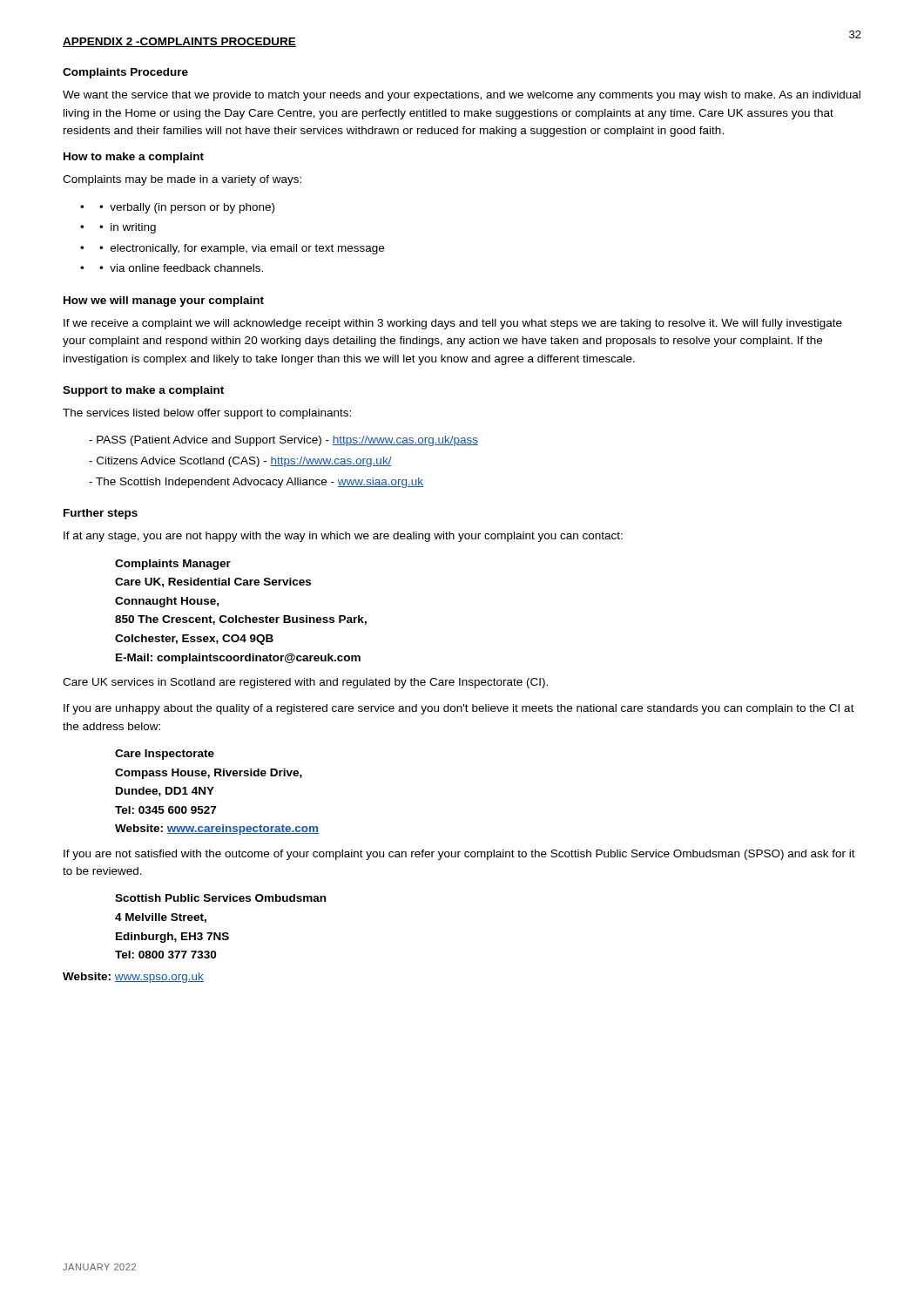Click on the list item containing "• in writing"
The width and height of the screenshot is (924, 1307).
(x=118, y=228)
